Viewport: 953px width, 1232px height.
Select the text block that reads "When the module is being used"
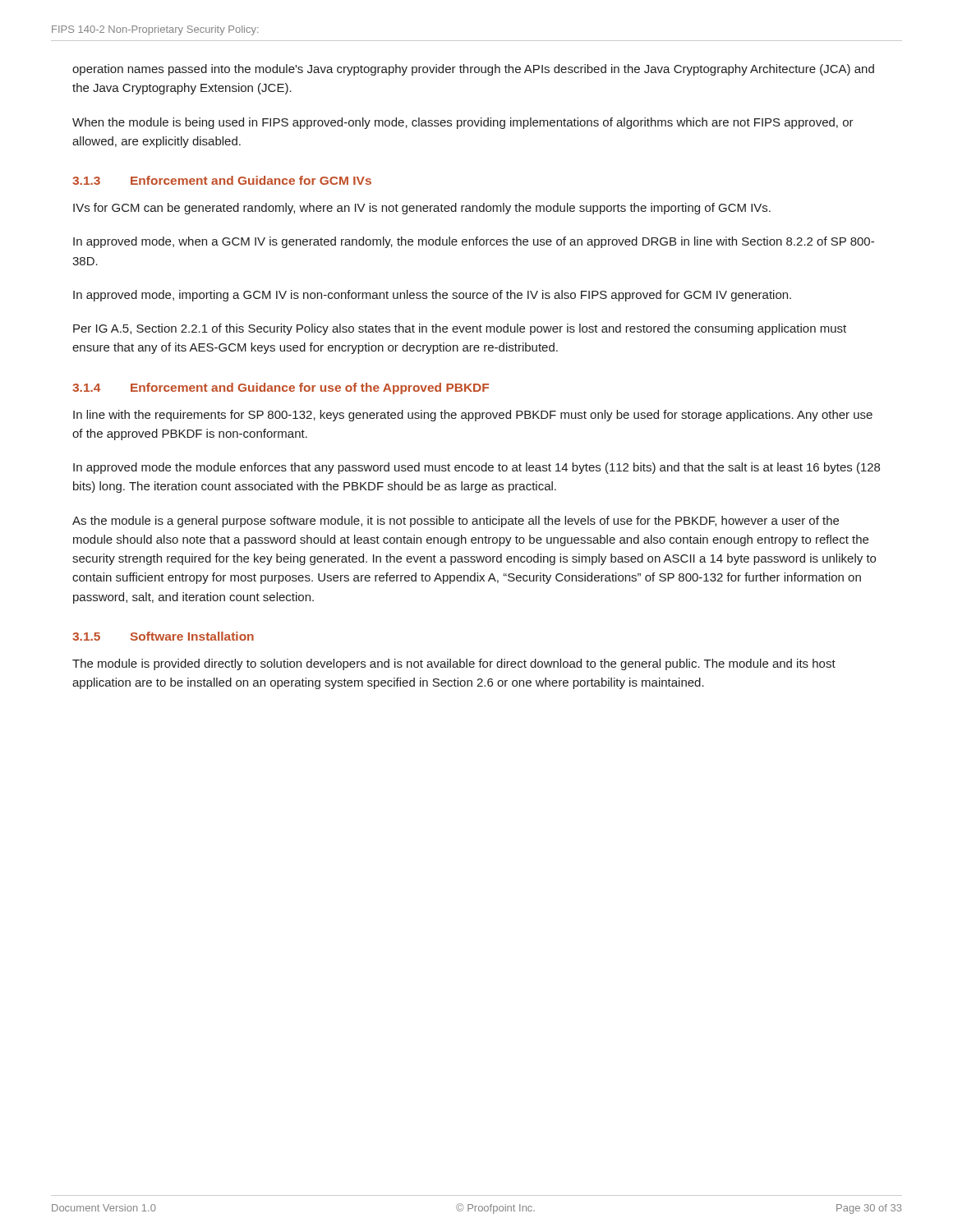(x=463, y=131)
